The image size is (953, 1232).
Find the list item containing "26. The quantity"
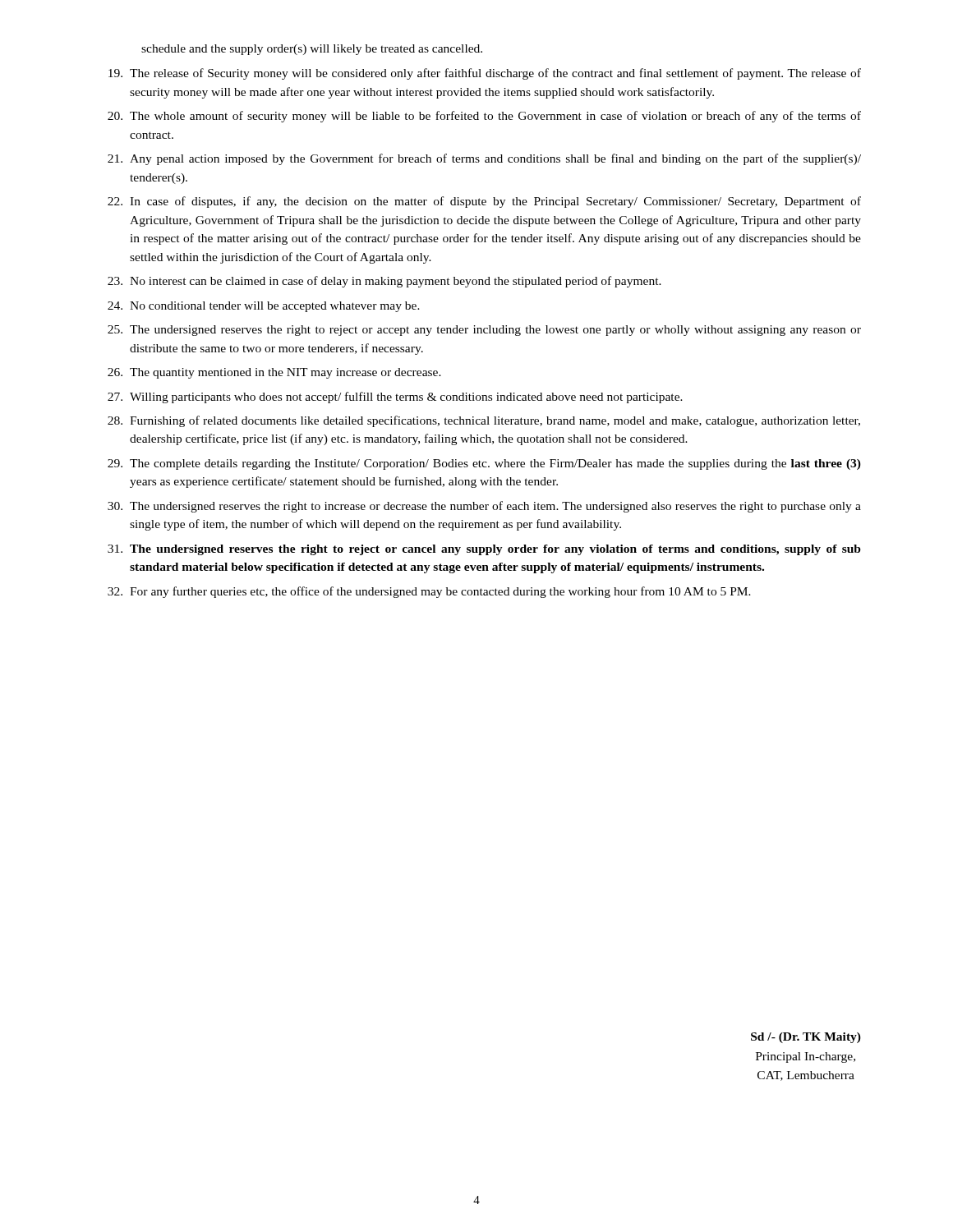(274, 373)
